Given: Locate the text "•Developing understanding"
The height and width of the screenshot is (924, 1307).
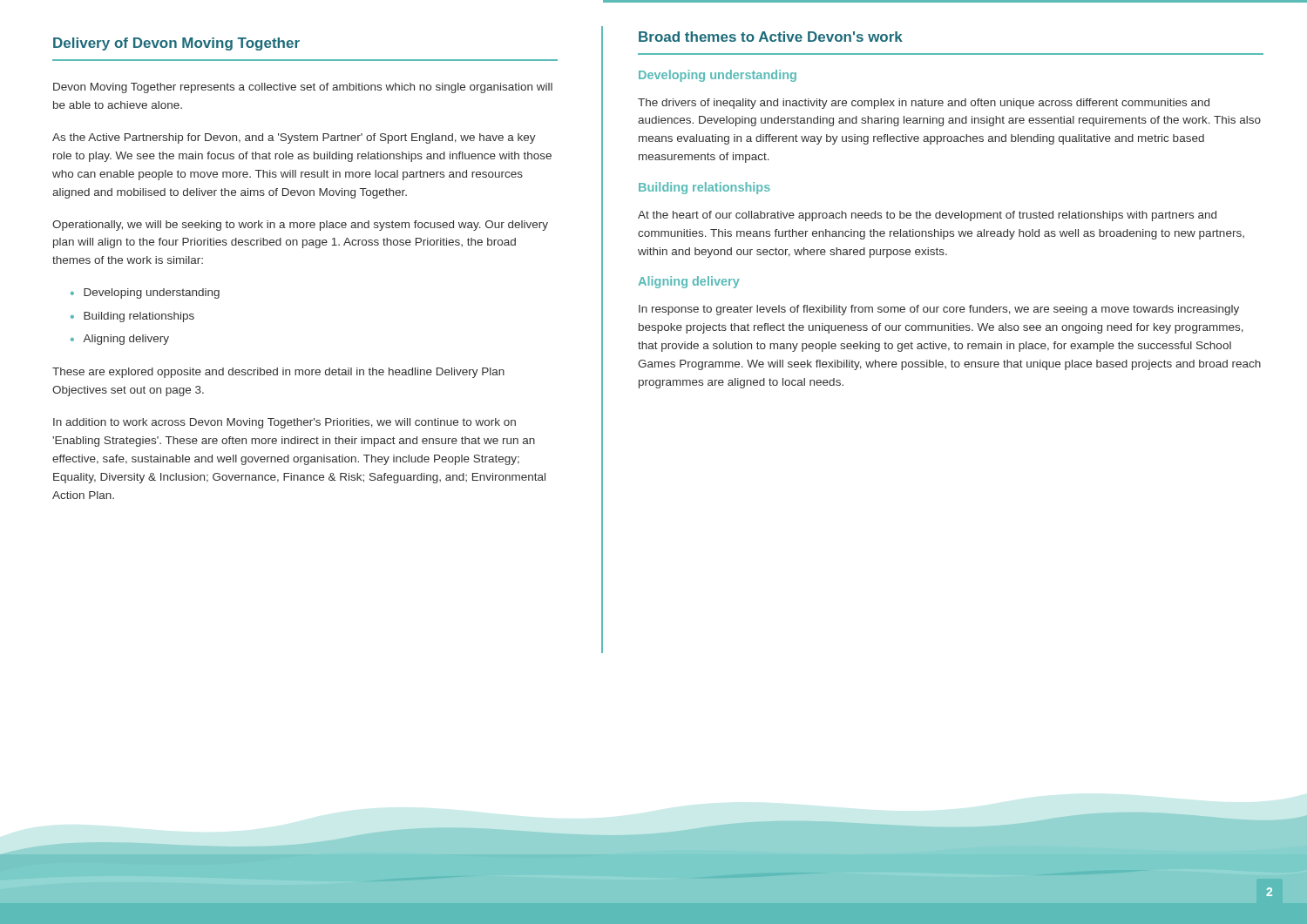Looking at the screenshot, I should [145, 293].
